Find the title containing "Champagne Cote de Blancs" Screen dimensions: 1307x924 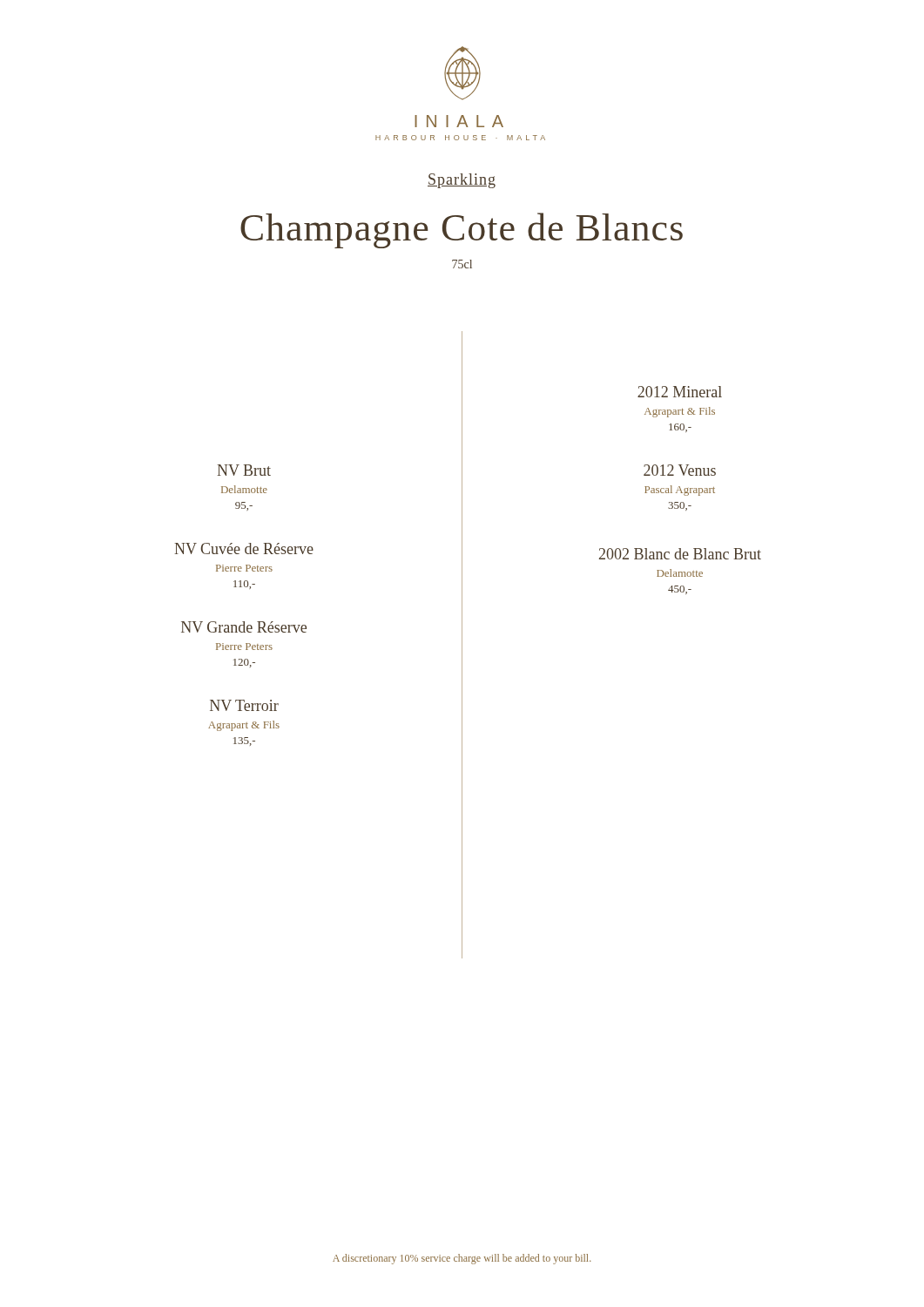(x=462, y=228)
